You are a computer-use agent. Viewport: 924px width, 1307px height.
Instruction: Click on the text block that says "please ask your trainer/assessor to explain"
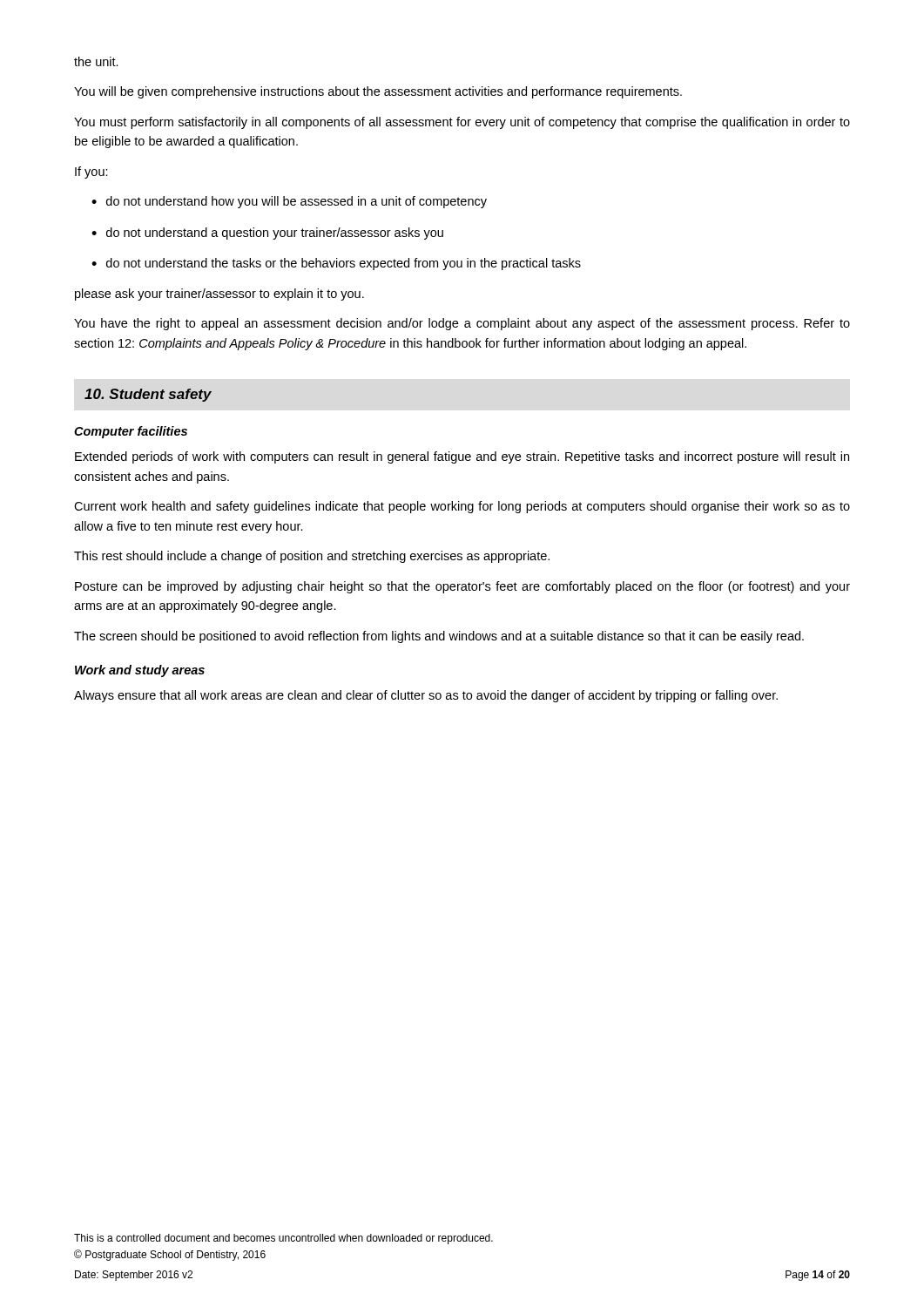click(x=219, y=294)
